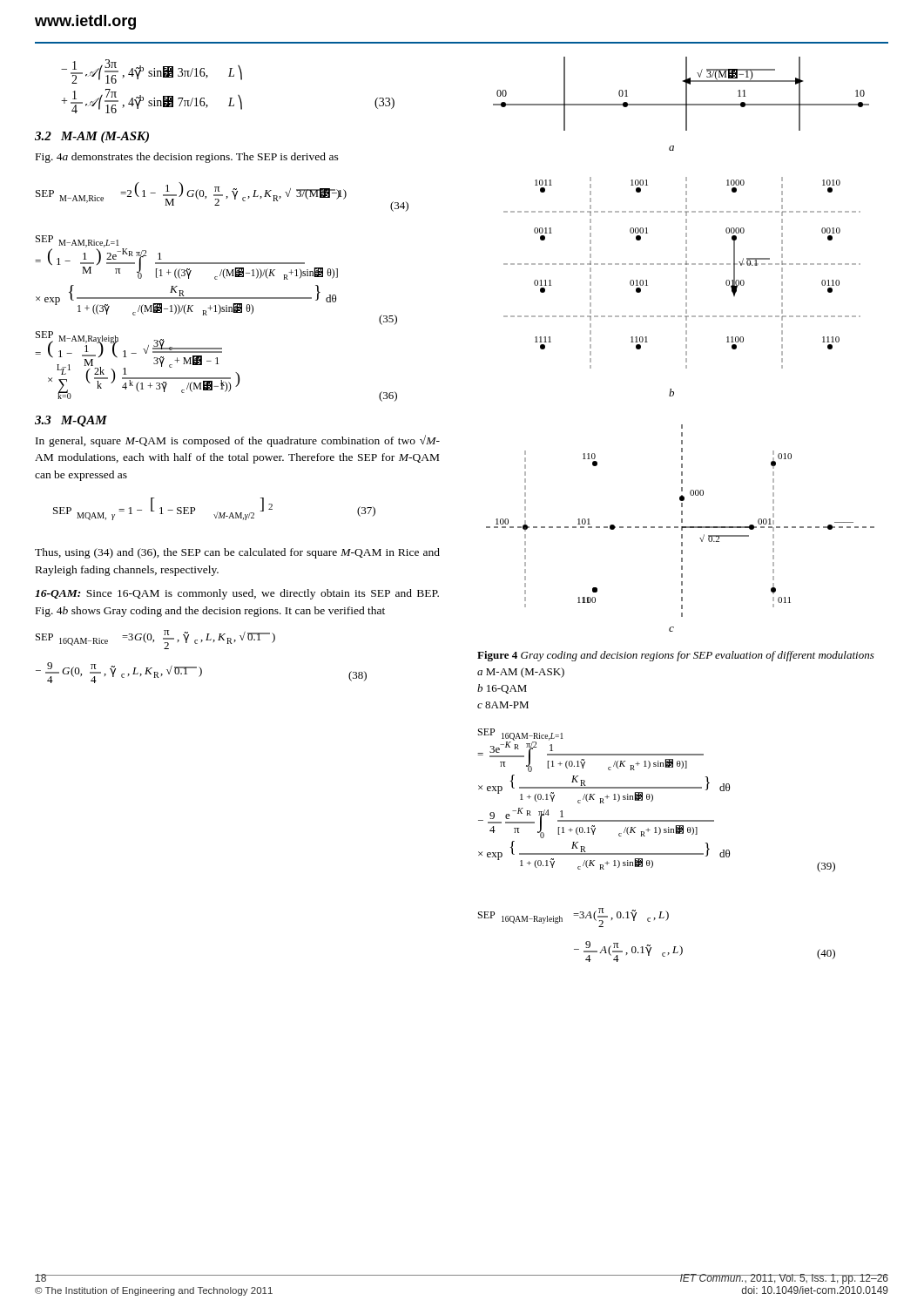Find "3.3 M-QAM" on this page

(x=71, y=420)
